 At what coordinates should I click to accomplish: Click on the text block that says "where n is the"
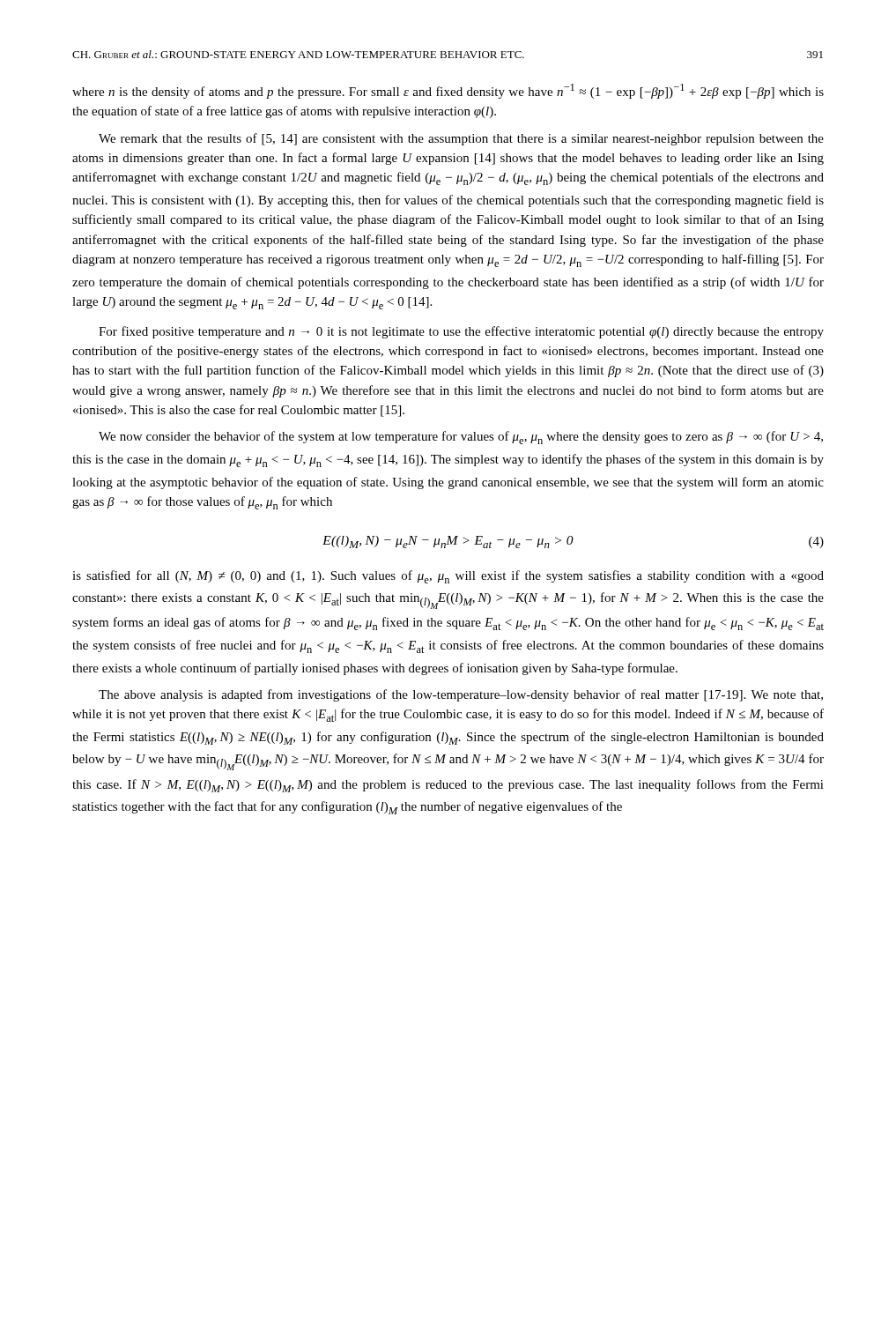pyautogui.click(x=448, y=100)
